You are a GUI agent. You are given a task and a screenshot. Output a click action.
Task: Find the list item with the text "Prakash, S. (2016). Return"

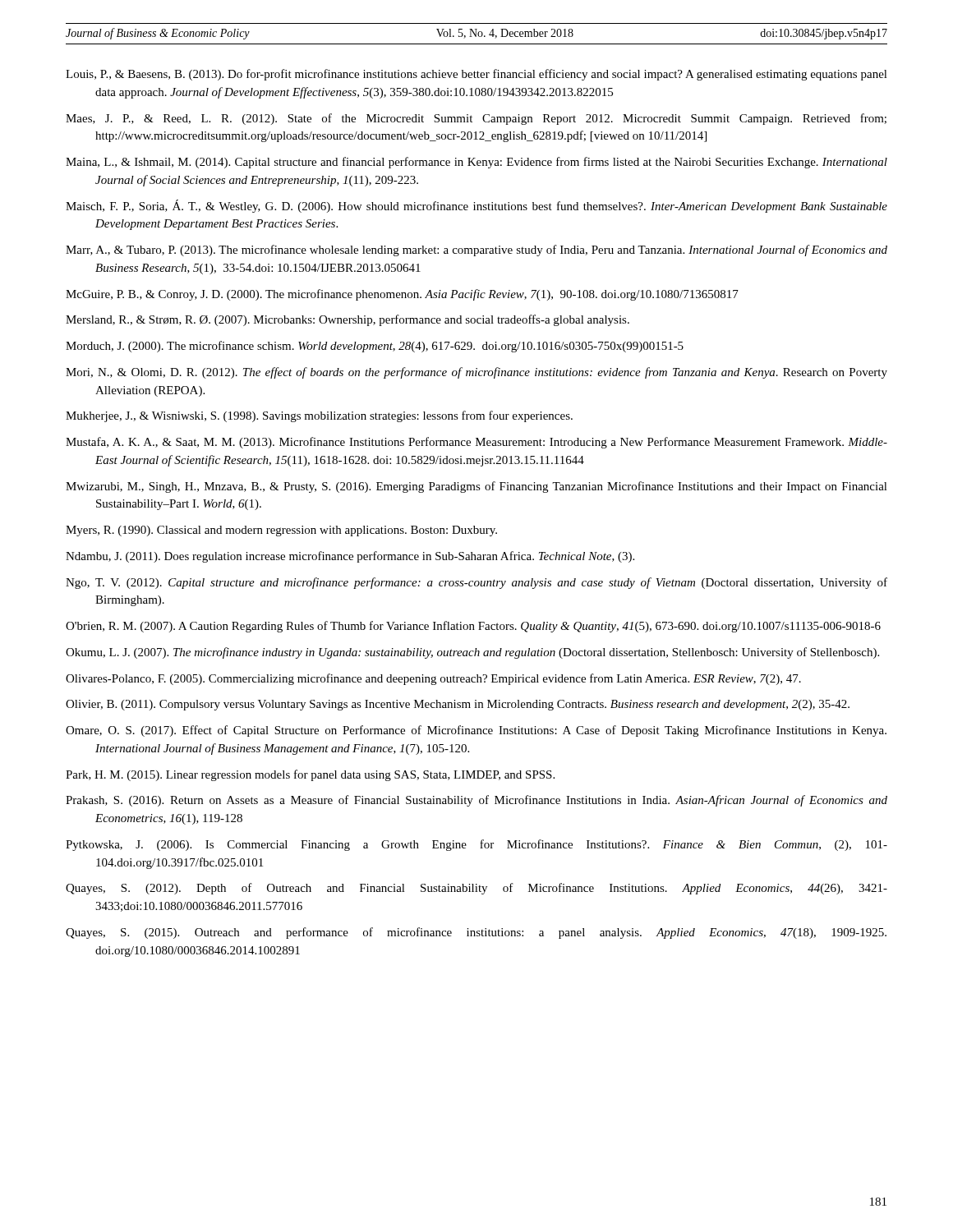[x=476, y=809]
